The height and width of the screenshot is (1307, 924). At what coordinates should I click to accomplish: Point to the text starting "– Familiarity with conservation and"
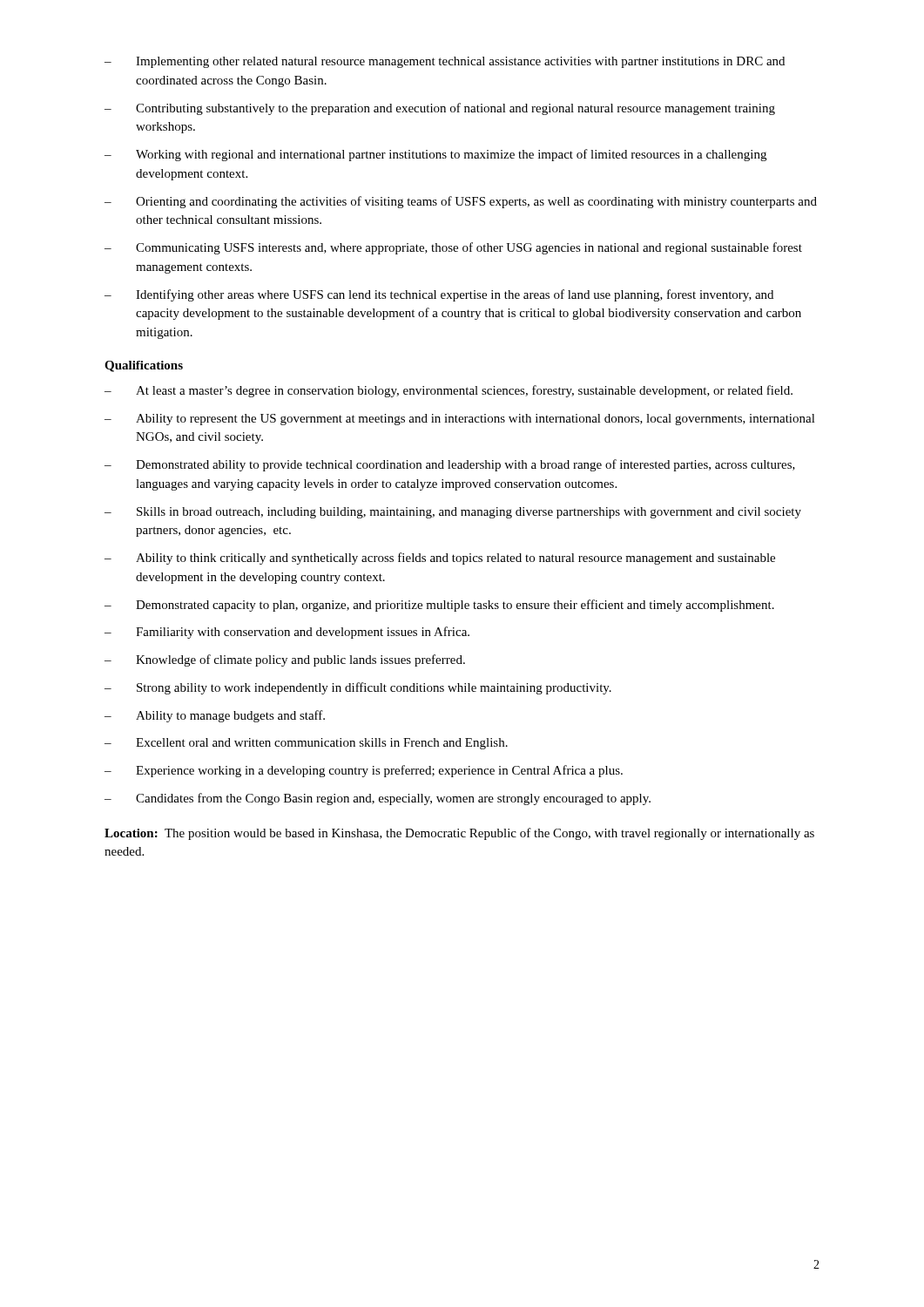pyautogui.click(x=462, y=633)
